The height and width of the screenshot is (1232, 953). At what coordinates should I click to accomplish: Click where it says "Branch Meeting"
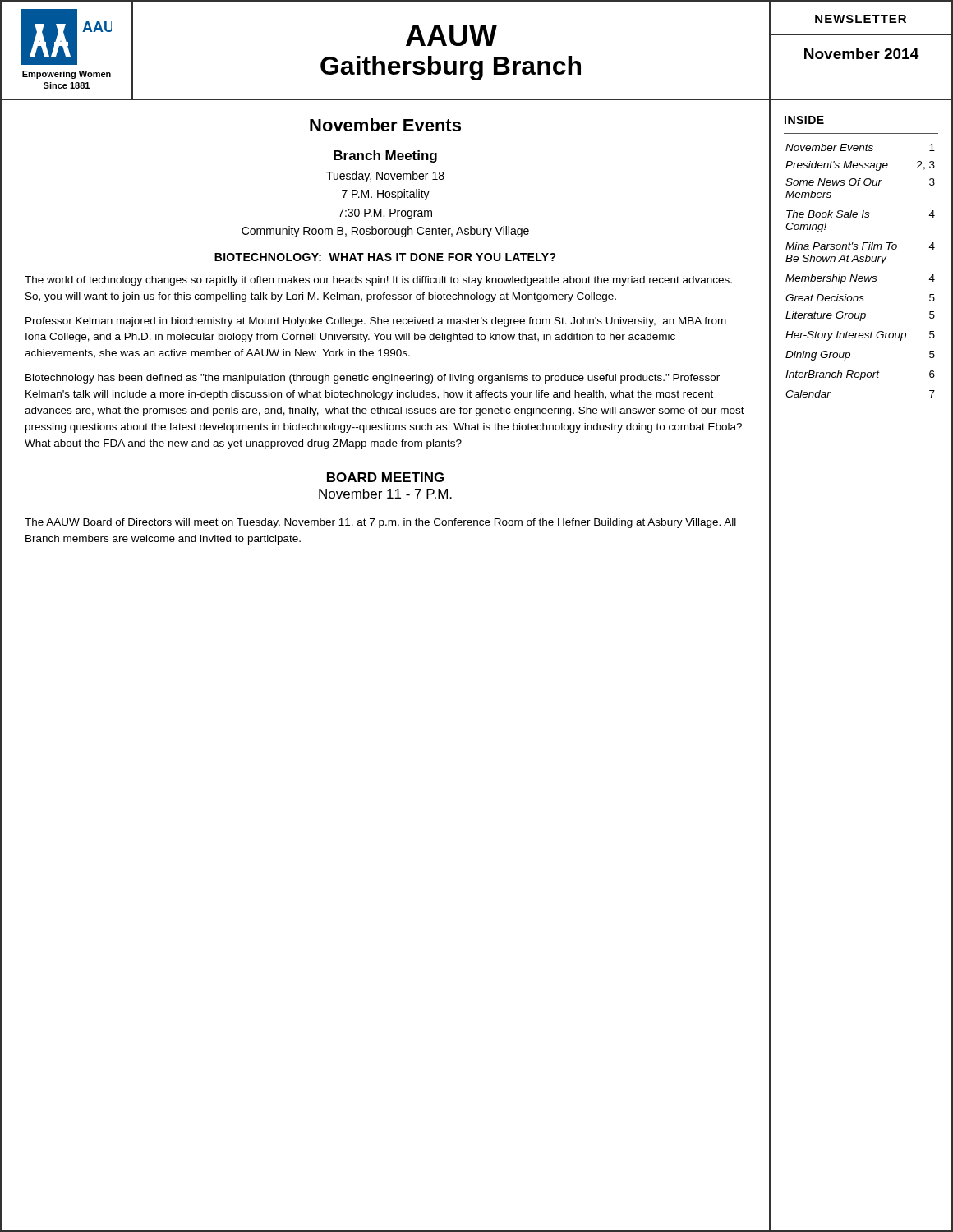[x=385, y=156]
